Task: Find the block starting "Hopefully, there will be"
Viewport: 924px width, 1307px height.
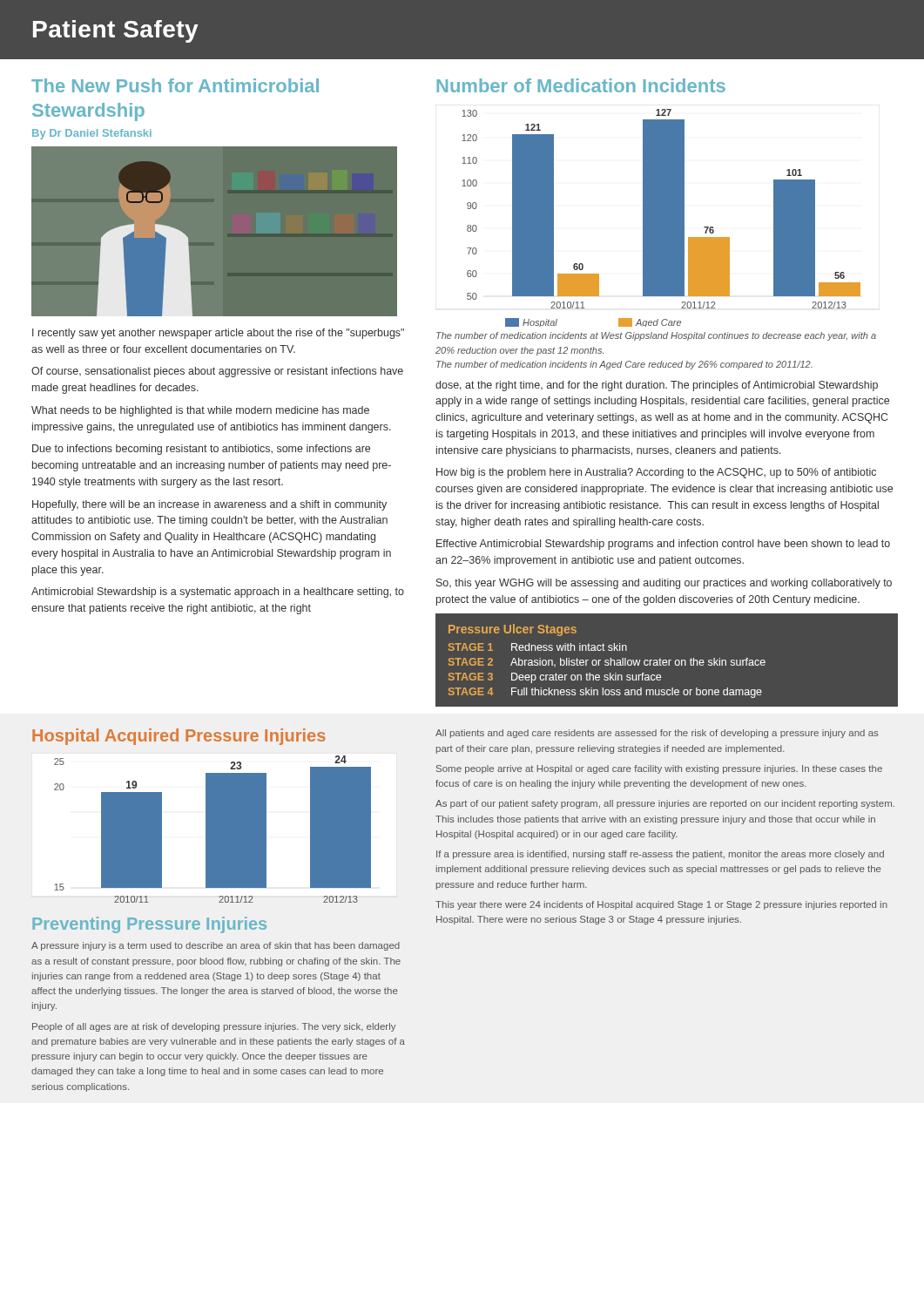Action: (211, 537)
